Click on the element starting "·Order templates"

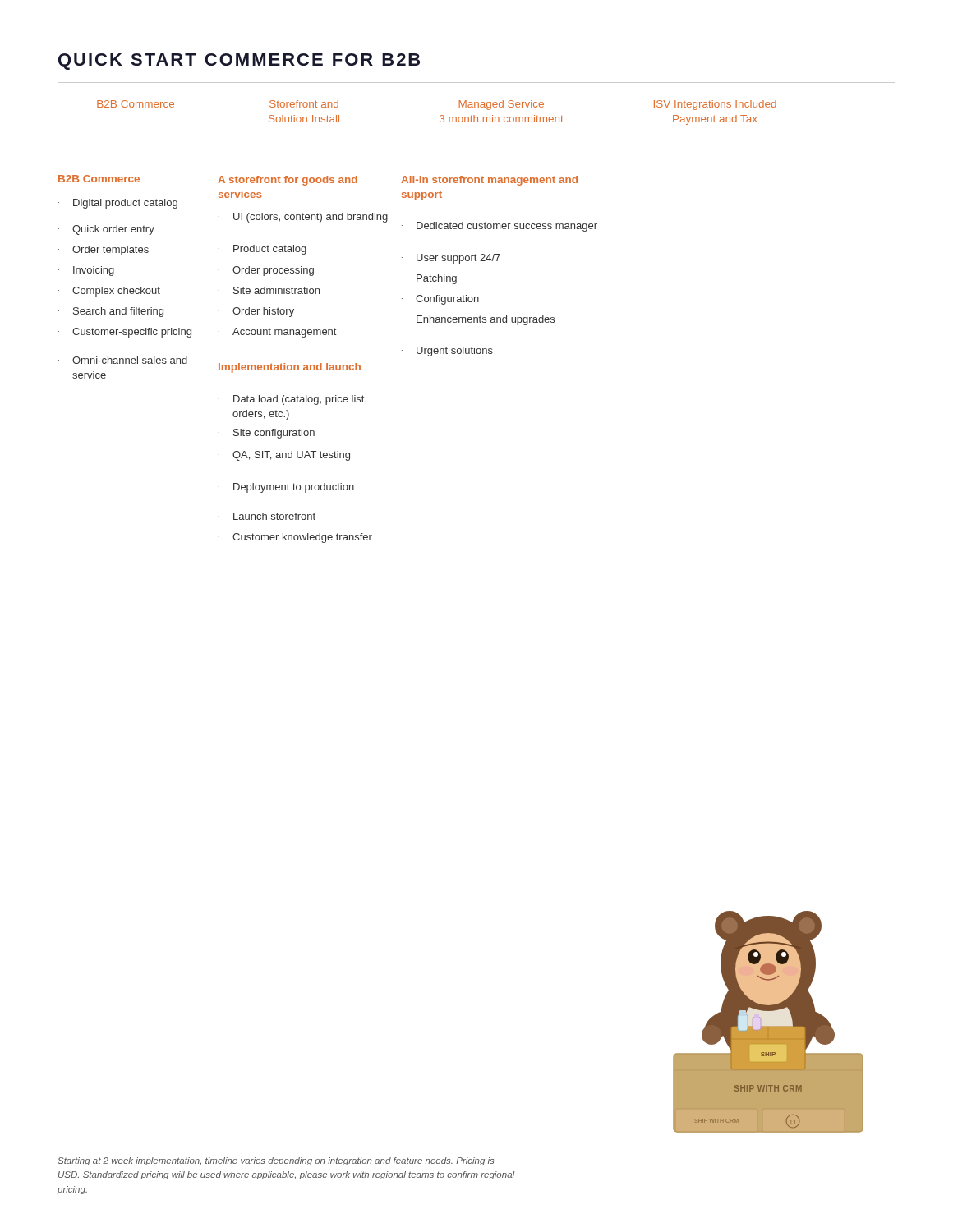(103, 250)
